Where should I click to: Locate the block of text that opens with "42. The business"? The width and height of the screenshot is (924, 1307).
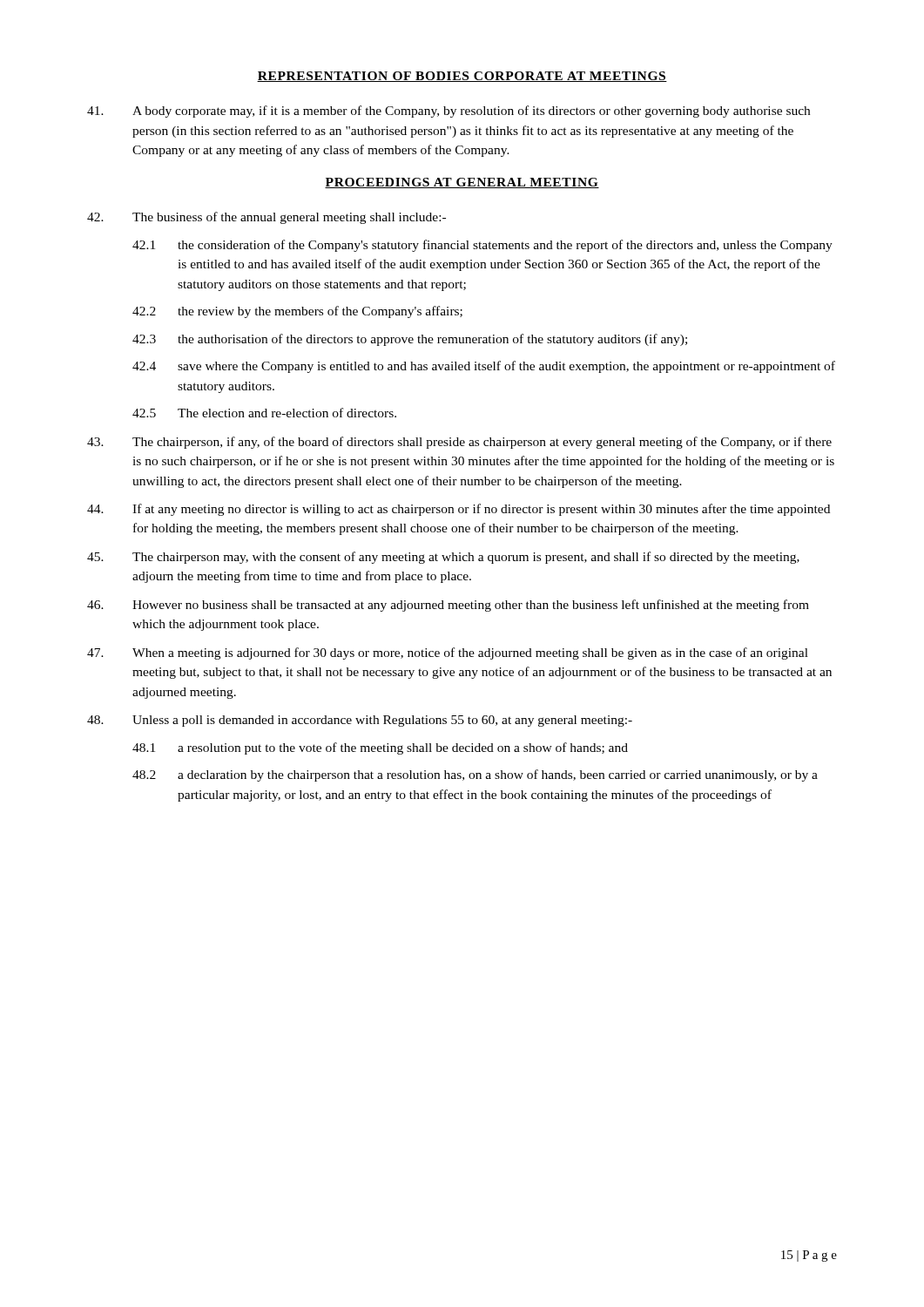(266, 218)
